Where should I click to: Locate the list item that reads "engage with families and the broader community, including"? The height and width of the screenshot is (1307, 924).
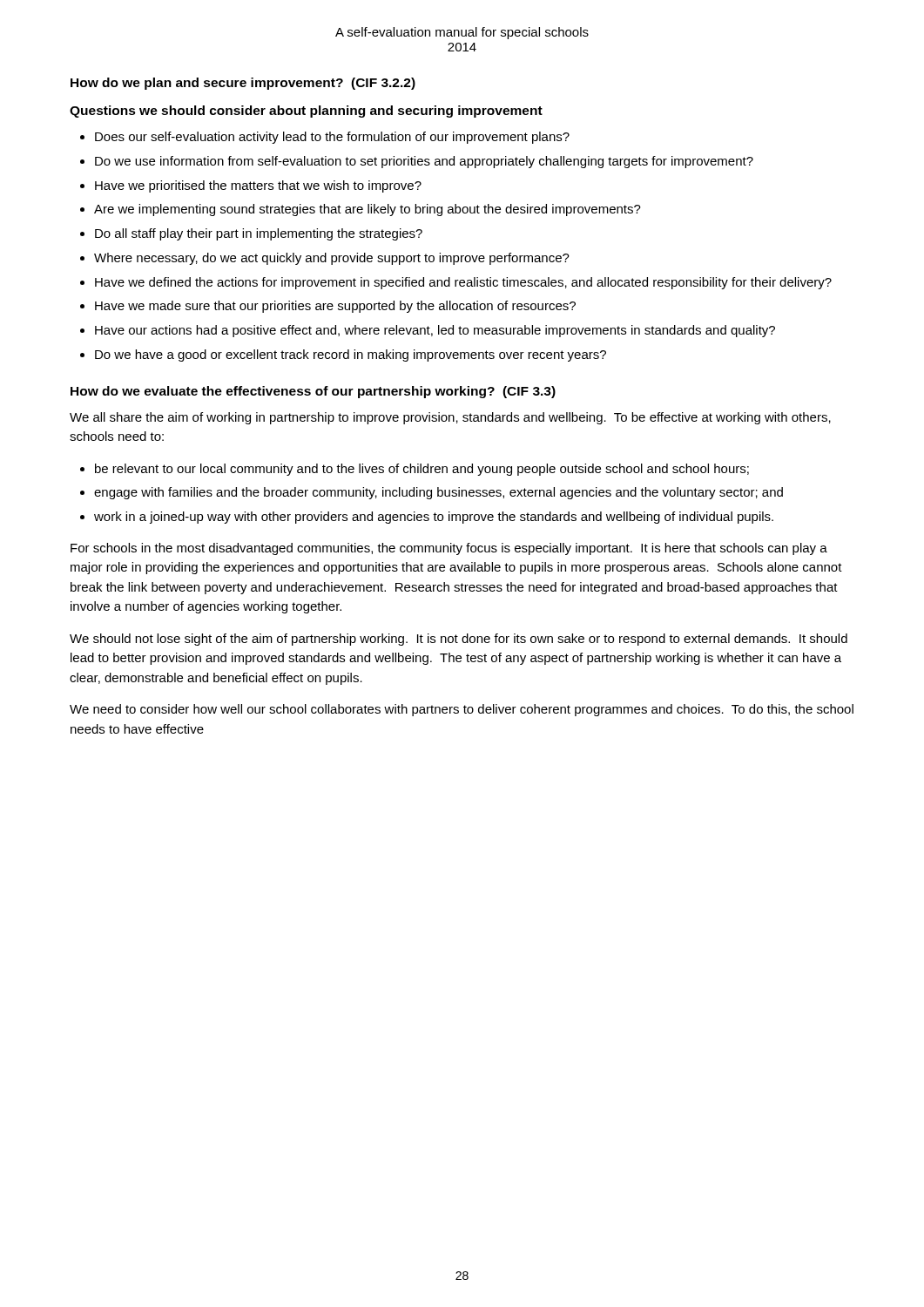pyautogui.click(x=439, y=492)
